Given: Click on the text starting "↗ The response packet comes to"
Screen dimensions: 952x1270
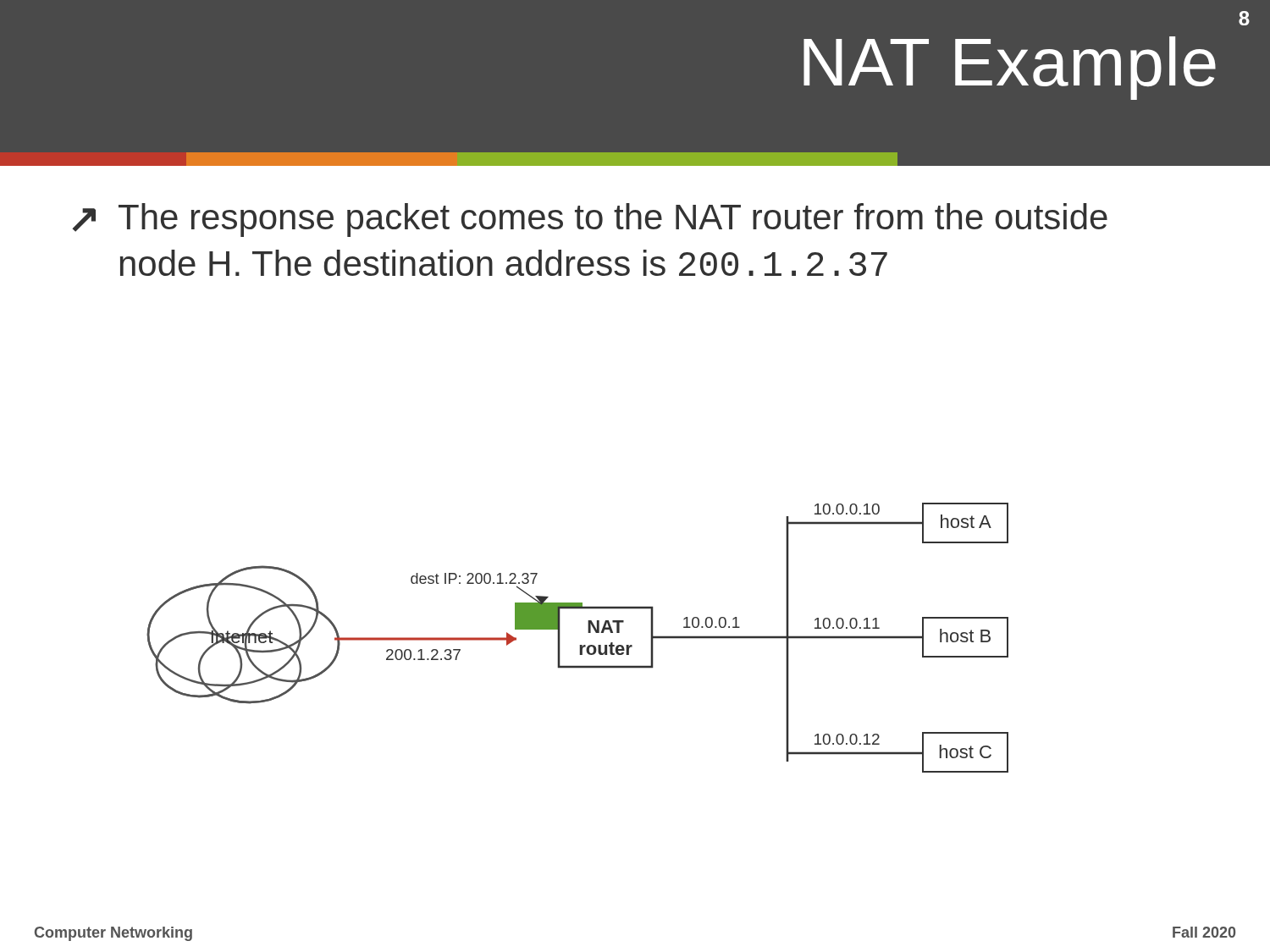Looking at the screenshot, I should [588, 242].
